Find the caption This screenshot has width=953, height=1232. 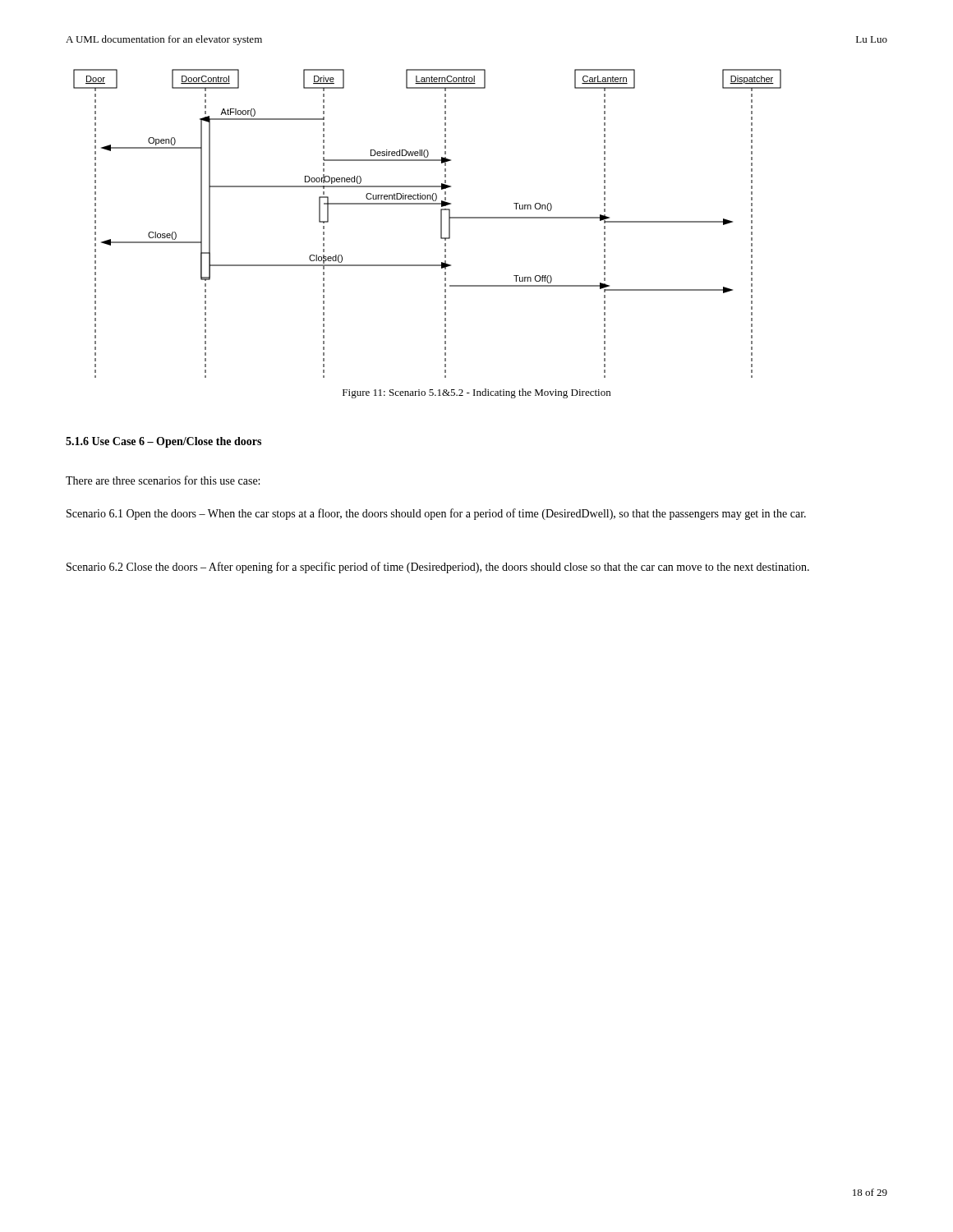(x=476, y=392)
